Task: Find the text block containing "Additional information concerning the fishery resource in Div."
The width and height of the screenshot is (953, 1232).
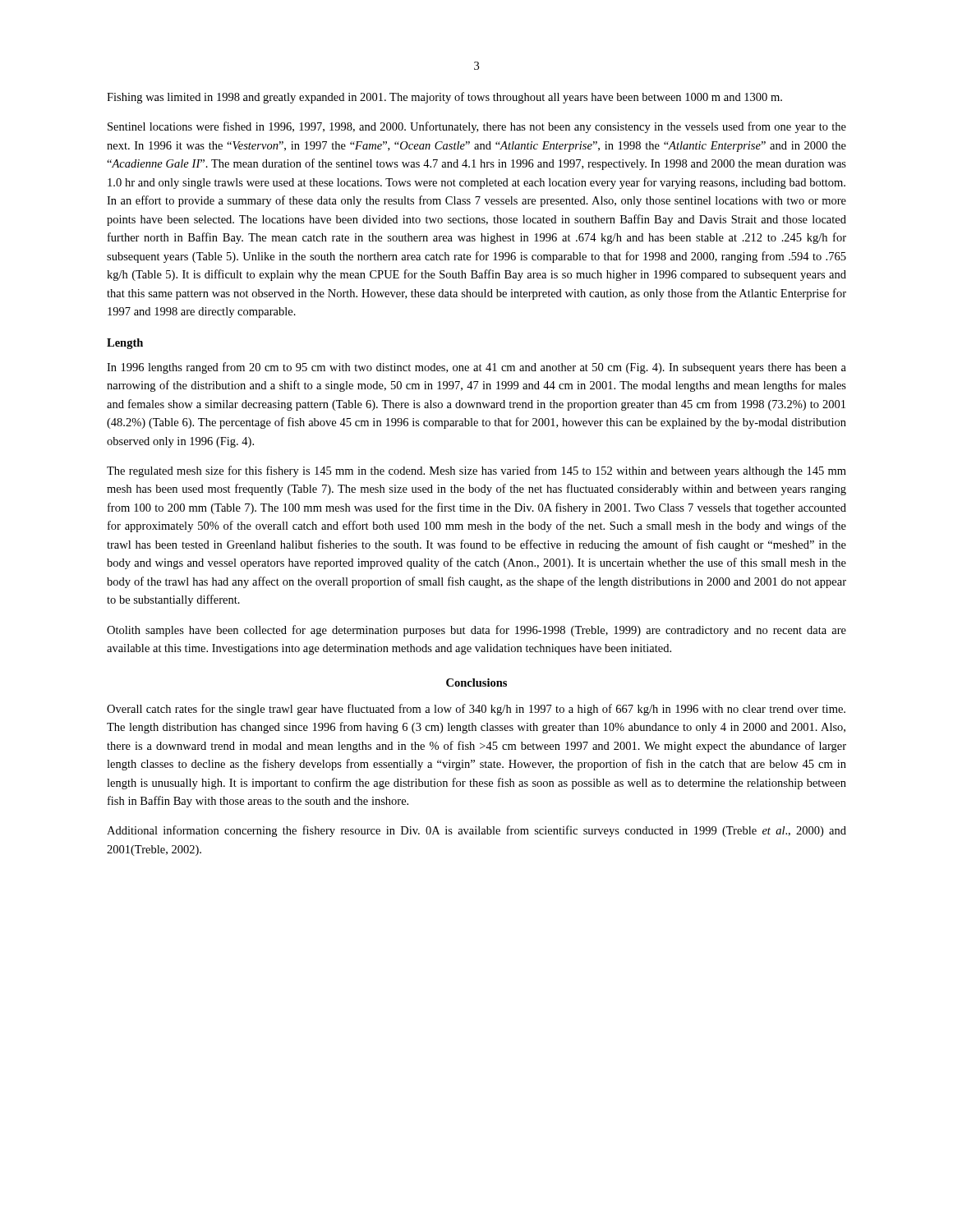Action: (x=476, y=840)
